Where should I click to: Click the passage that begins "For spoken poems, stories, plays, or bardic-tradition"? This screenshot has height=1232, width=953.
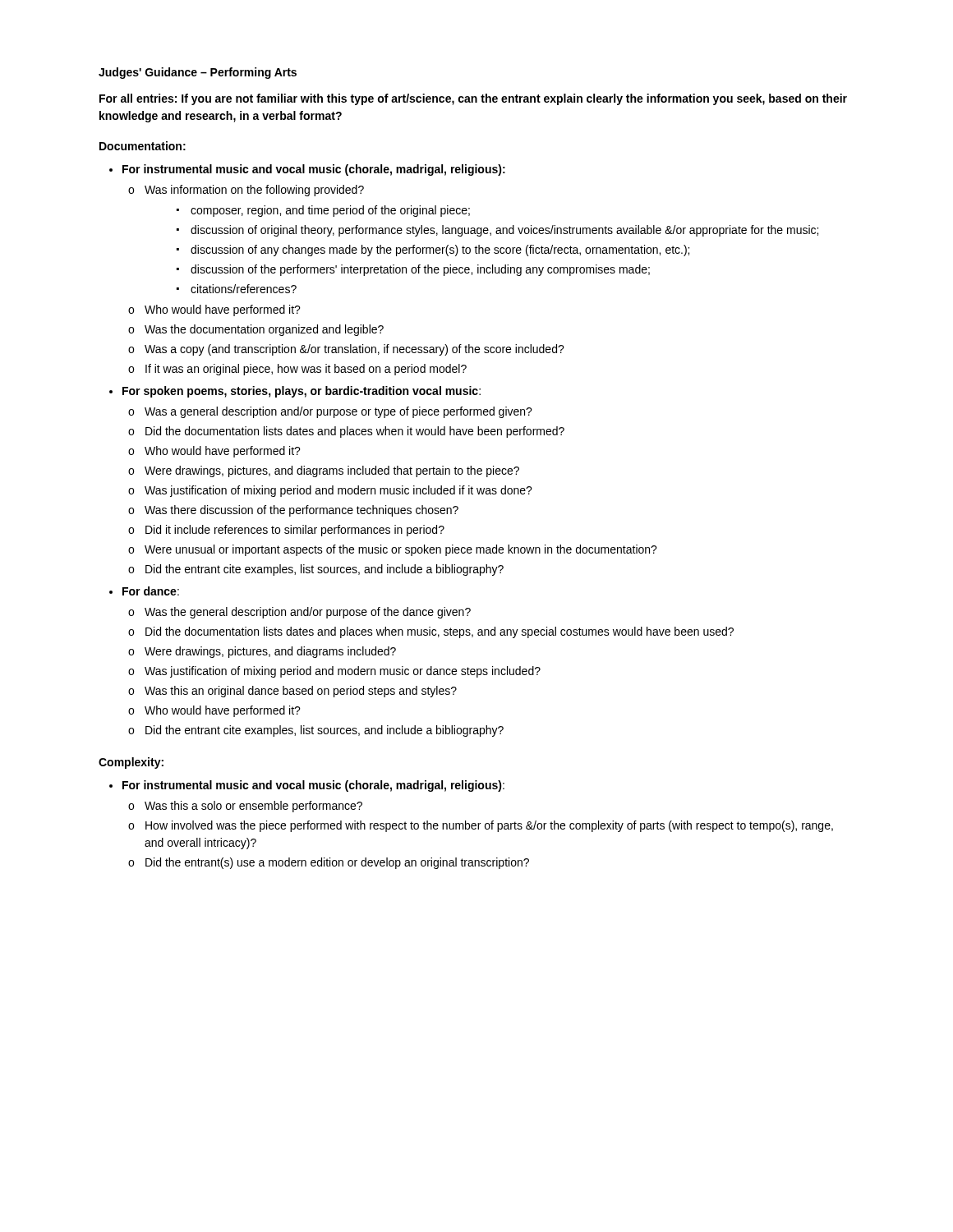[x=488, y=481]
